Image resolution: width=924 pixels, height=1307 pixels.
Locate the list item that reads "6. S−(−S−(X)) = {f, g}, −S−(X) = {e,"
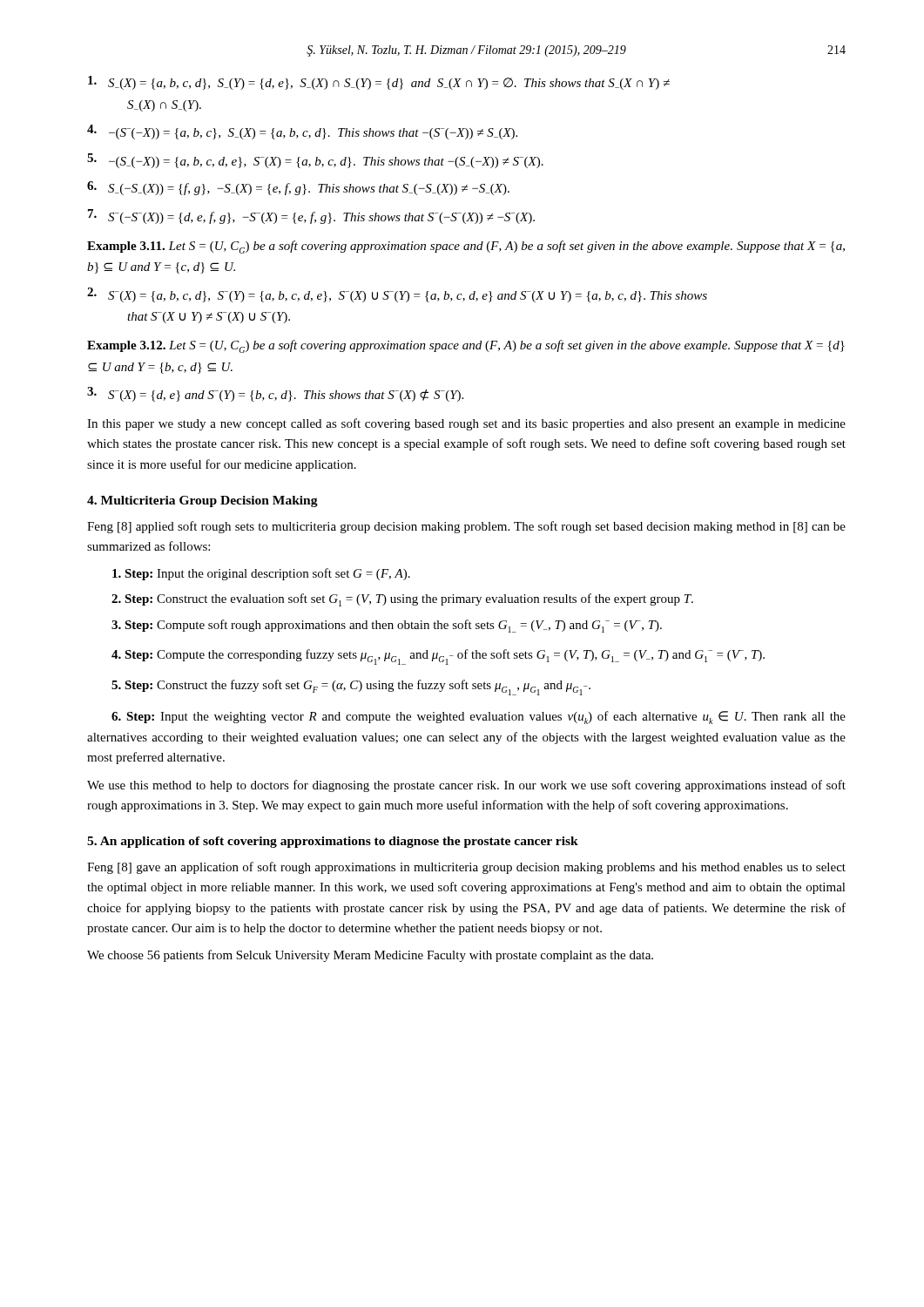coord(299,189)
